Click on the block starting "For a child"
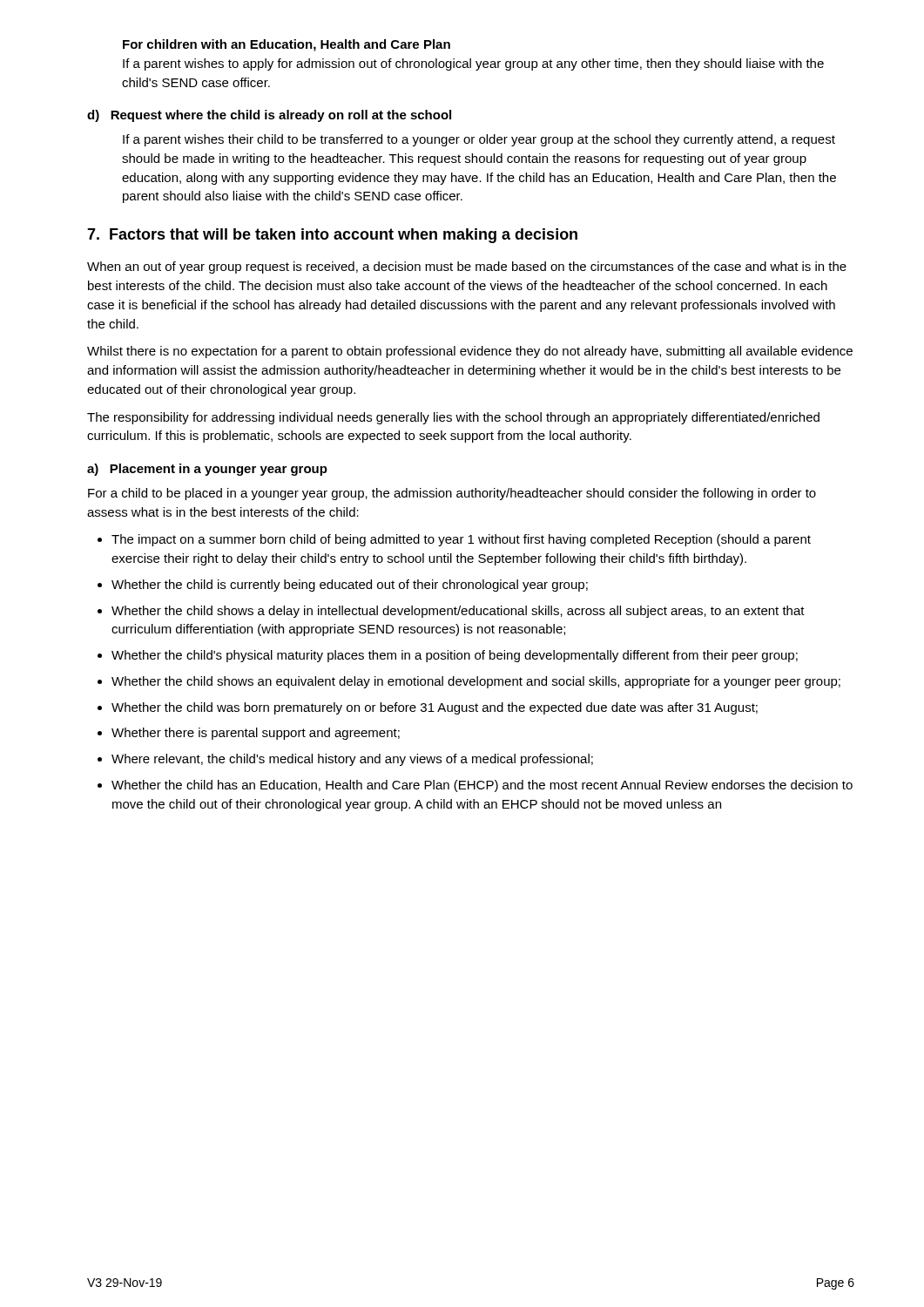924x1307 pixels. click(x=471, y=502)
